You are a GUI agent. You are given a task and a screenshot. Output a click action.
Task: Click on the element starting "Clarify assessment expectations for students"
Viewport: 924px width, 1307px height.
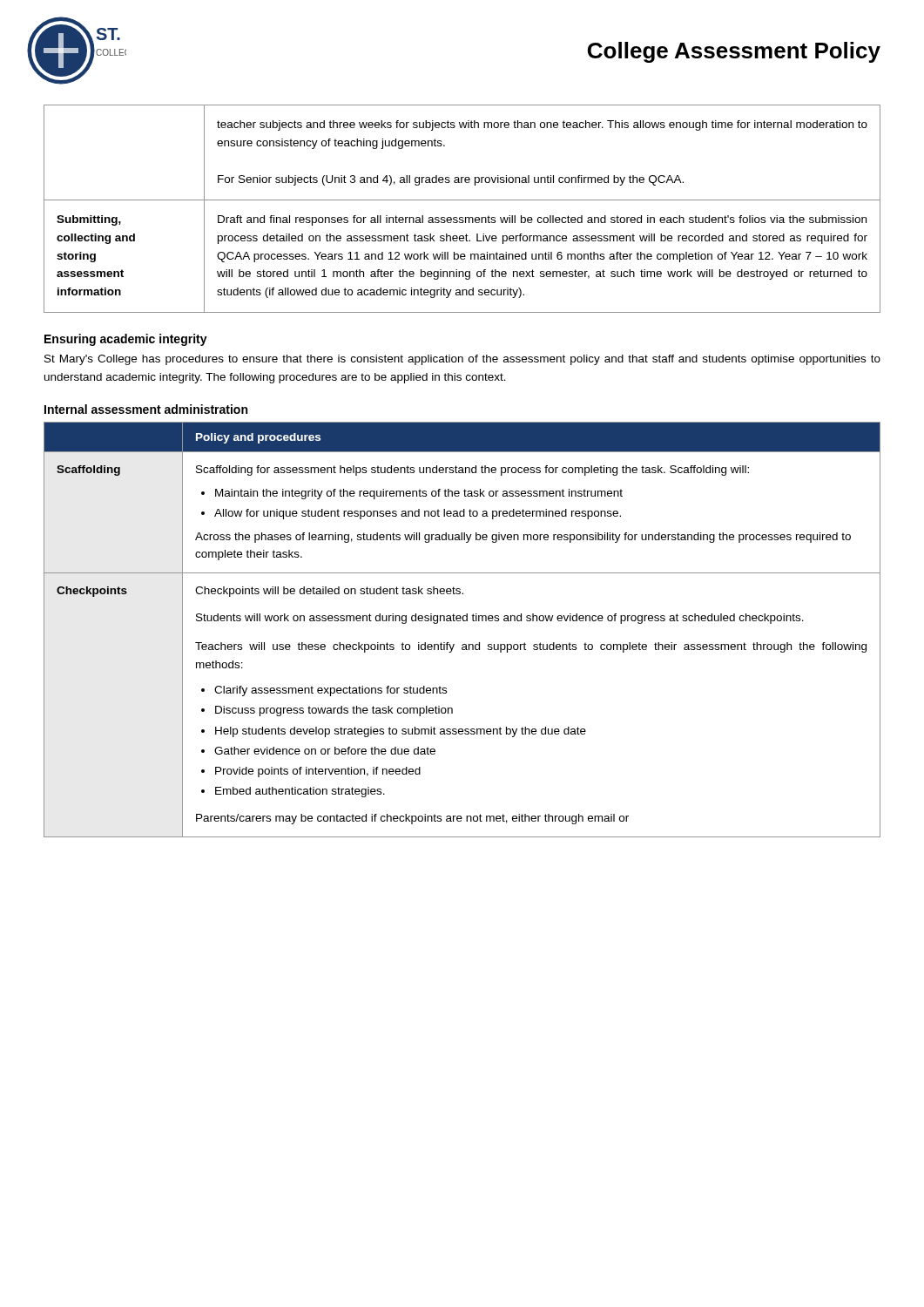coord(331,690)
